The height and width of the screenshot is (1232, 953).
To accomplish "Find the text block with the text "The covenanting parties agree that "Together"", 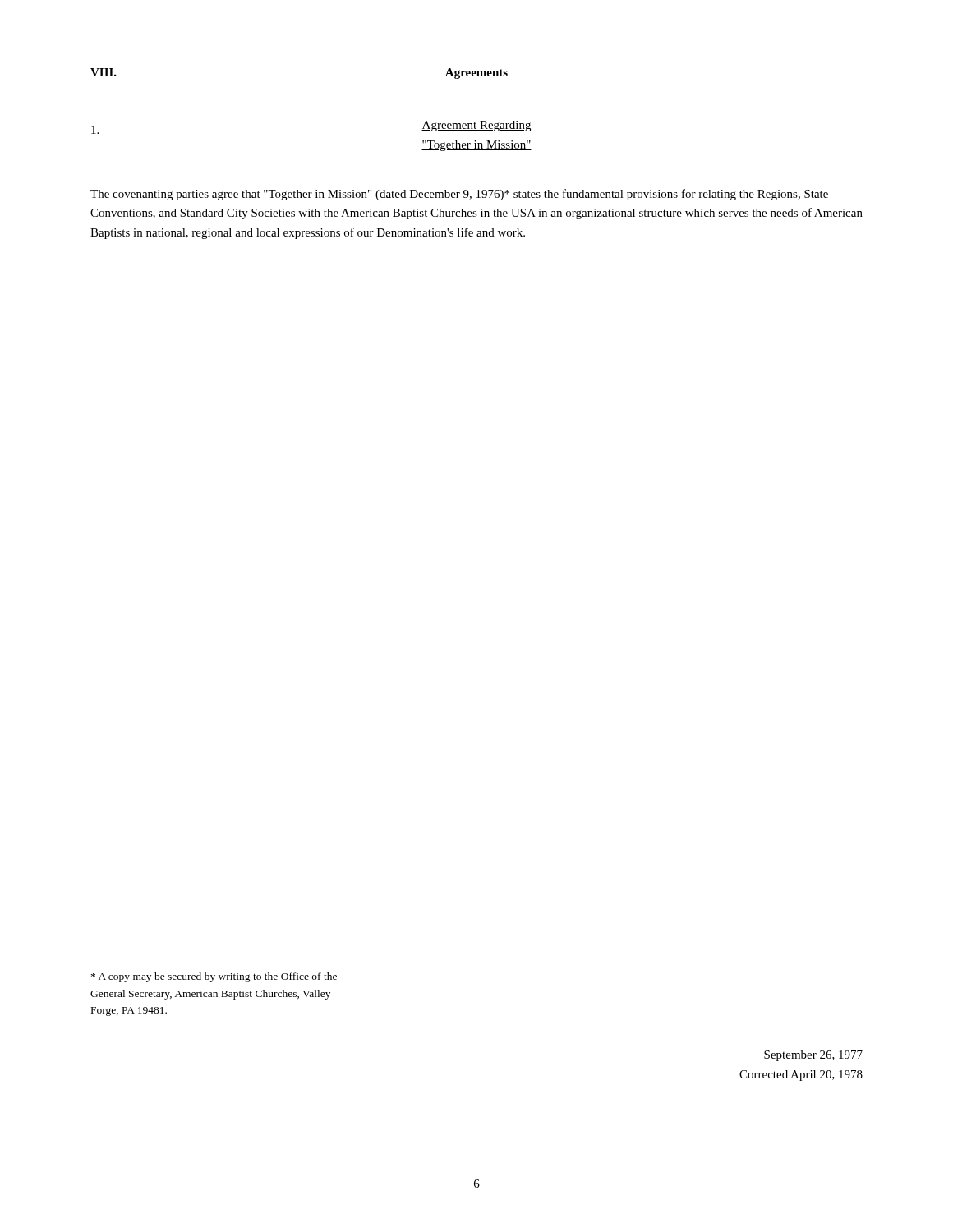I will [476, 213].
